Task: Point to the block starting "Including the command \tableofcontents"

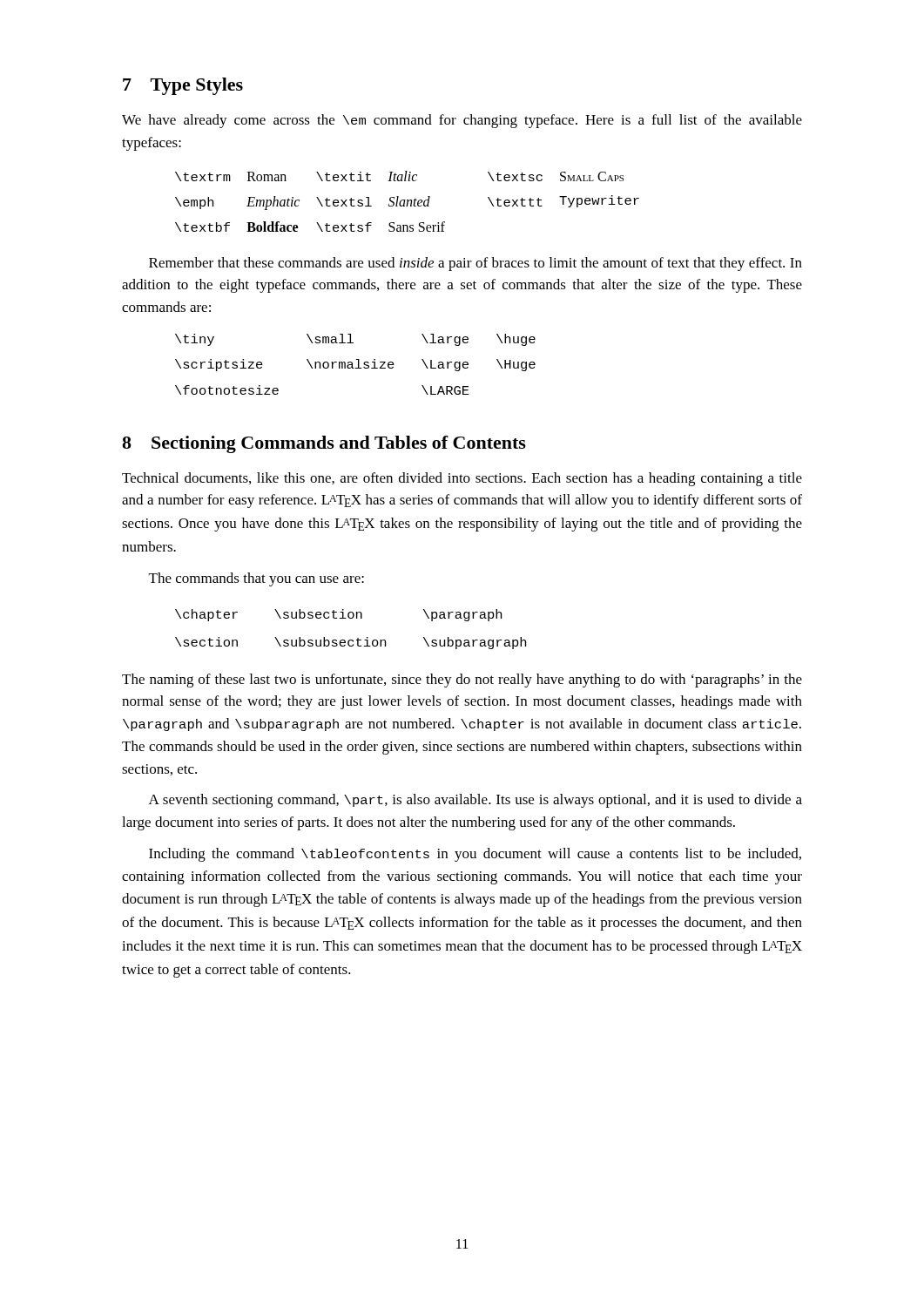Action: tap(462, 912)
